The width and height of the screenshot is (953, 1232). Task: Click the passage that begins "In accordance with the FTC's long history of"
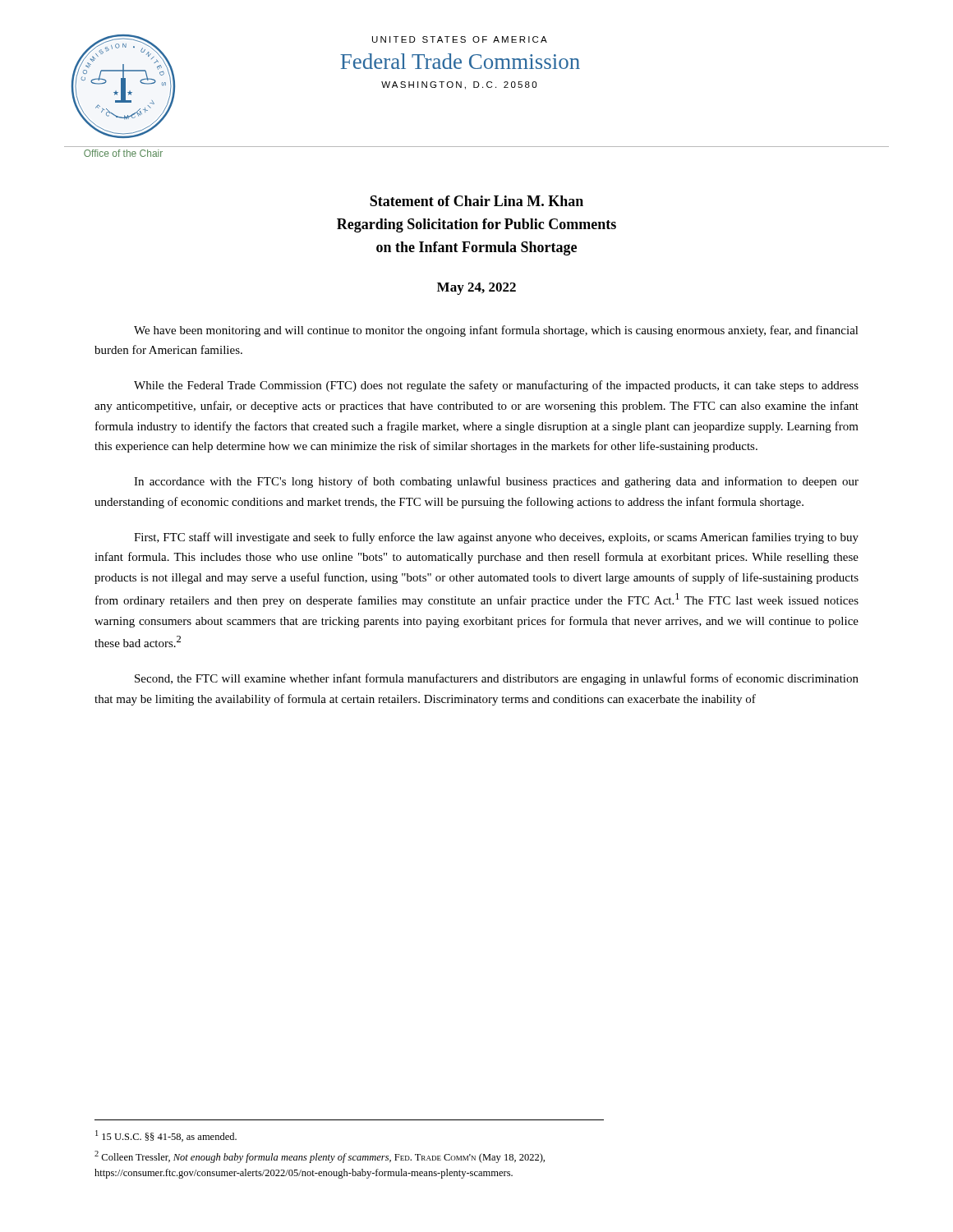(x=476, y=492)
